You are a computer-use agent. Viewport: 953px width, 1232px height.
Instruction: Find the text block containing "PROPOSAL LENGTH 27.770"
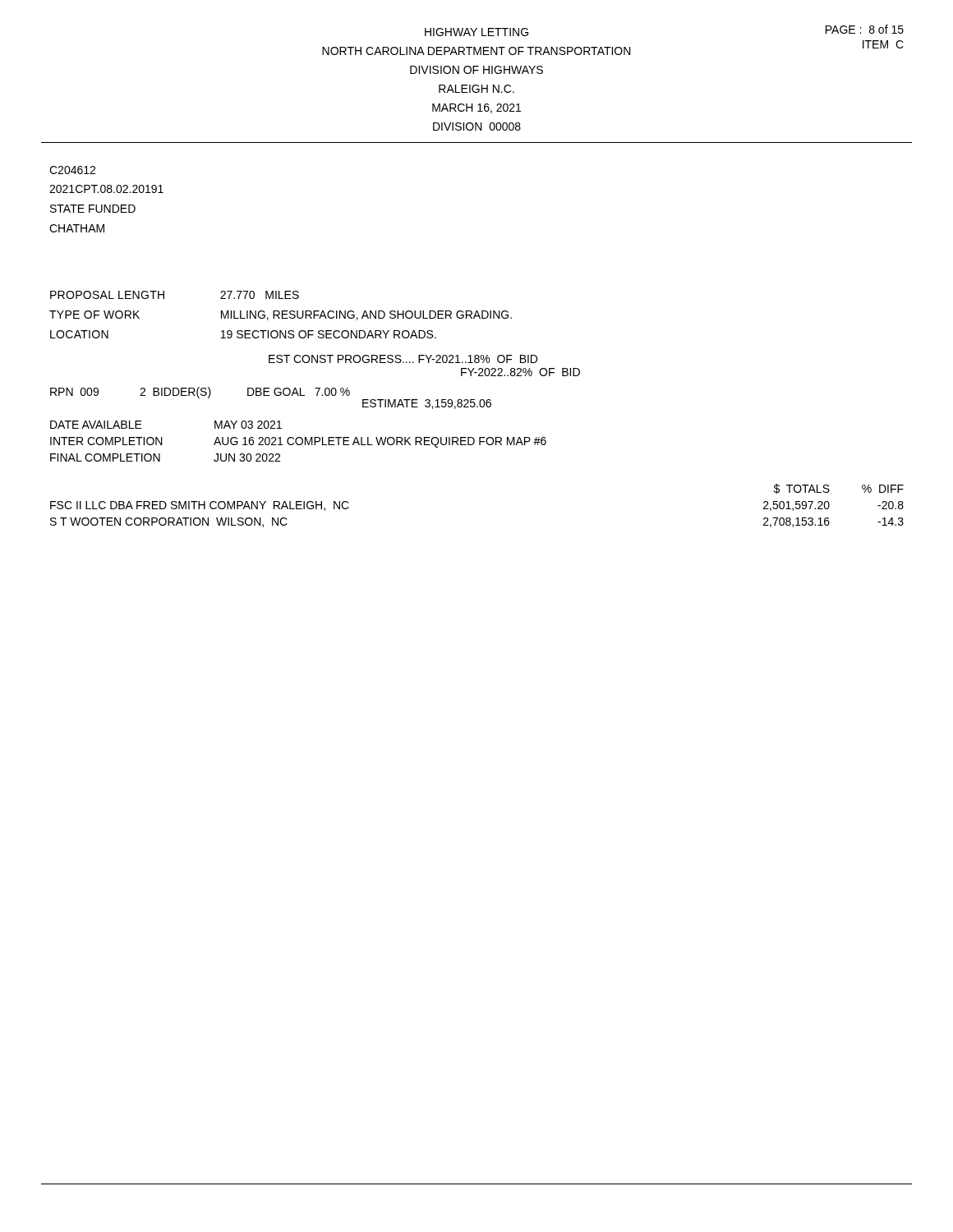coord(110,294)
